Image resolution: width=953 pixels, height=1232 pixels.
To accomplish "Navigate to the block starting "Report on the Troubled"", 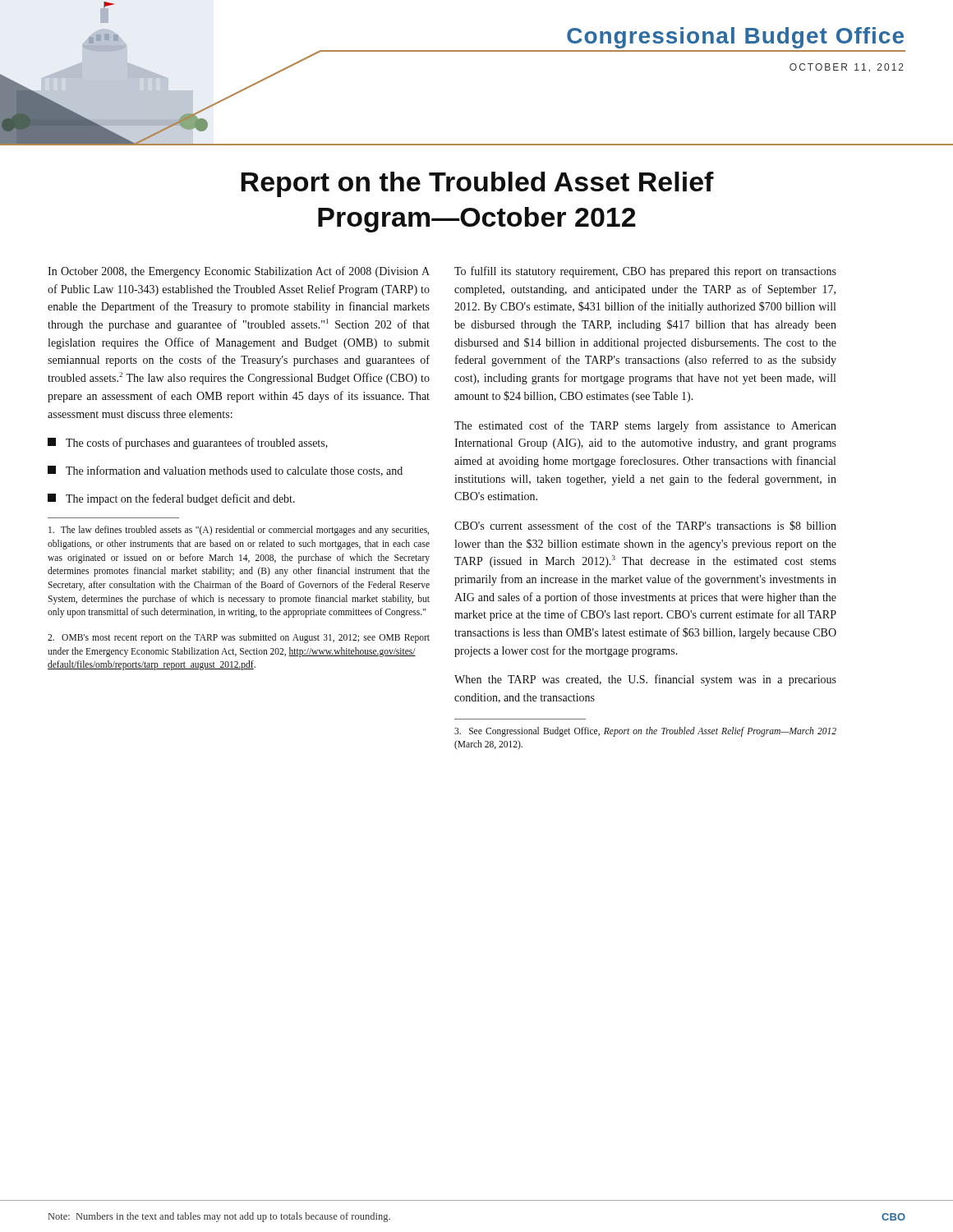I will tap(476, 199).
